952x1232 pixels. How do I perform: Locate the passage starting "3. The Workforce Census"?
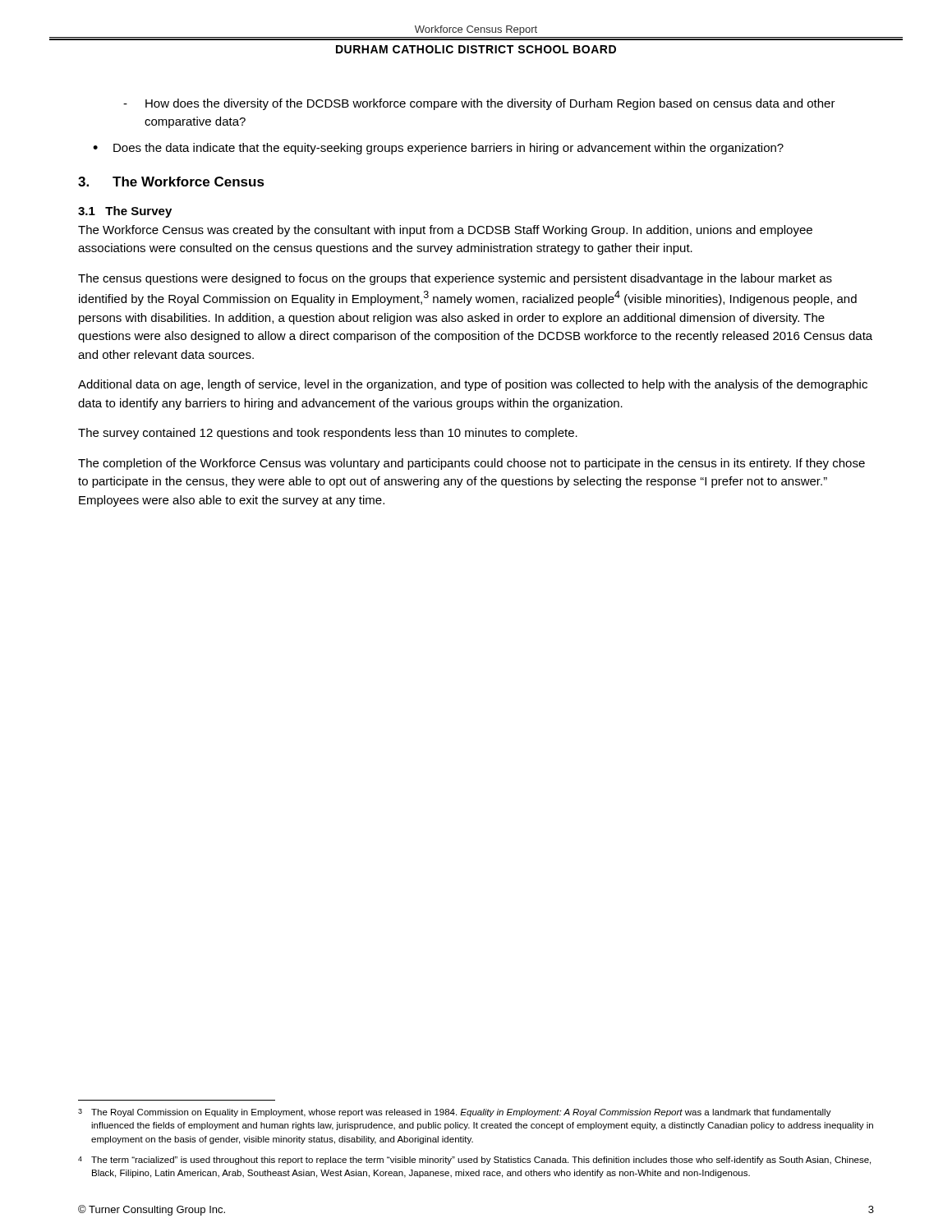[171, 182]
